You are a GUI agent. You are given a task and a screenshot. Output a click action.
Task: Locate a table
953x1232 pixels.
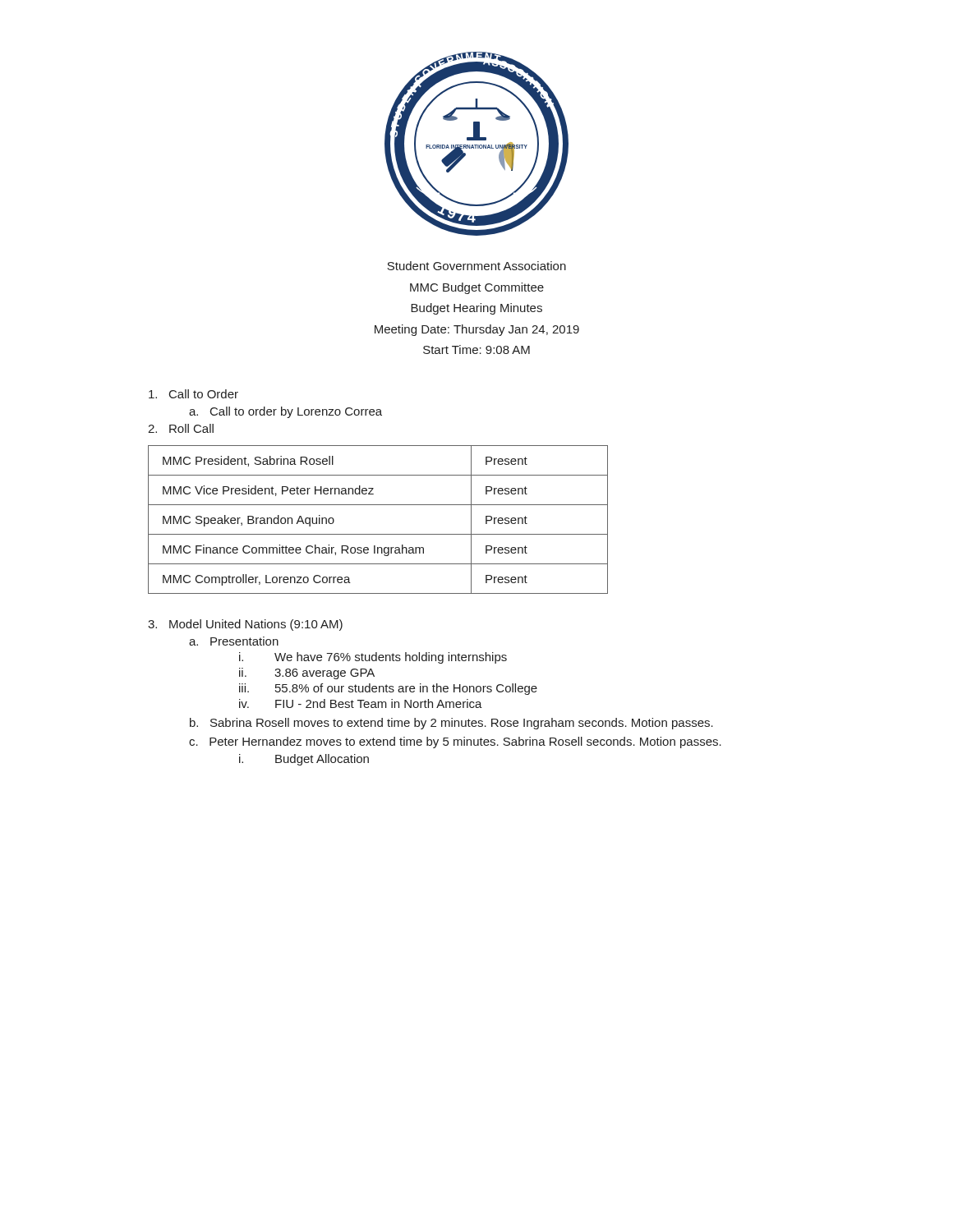(476, 519)
